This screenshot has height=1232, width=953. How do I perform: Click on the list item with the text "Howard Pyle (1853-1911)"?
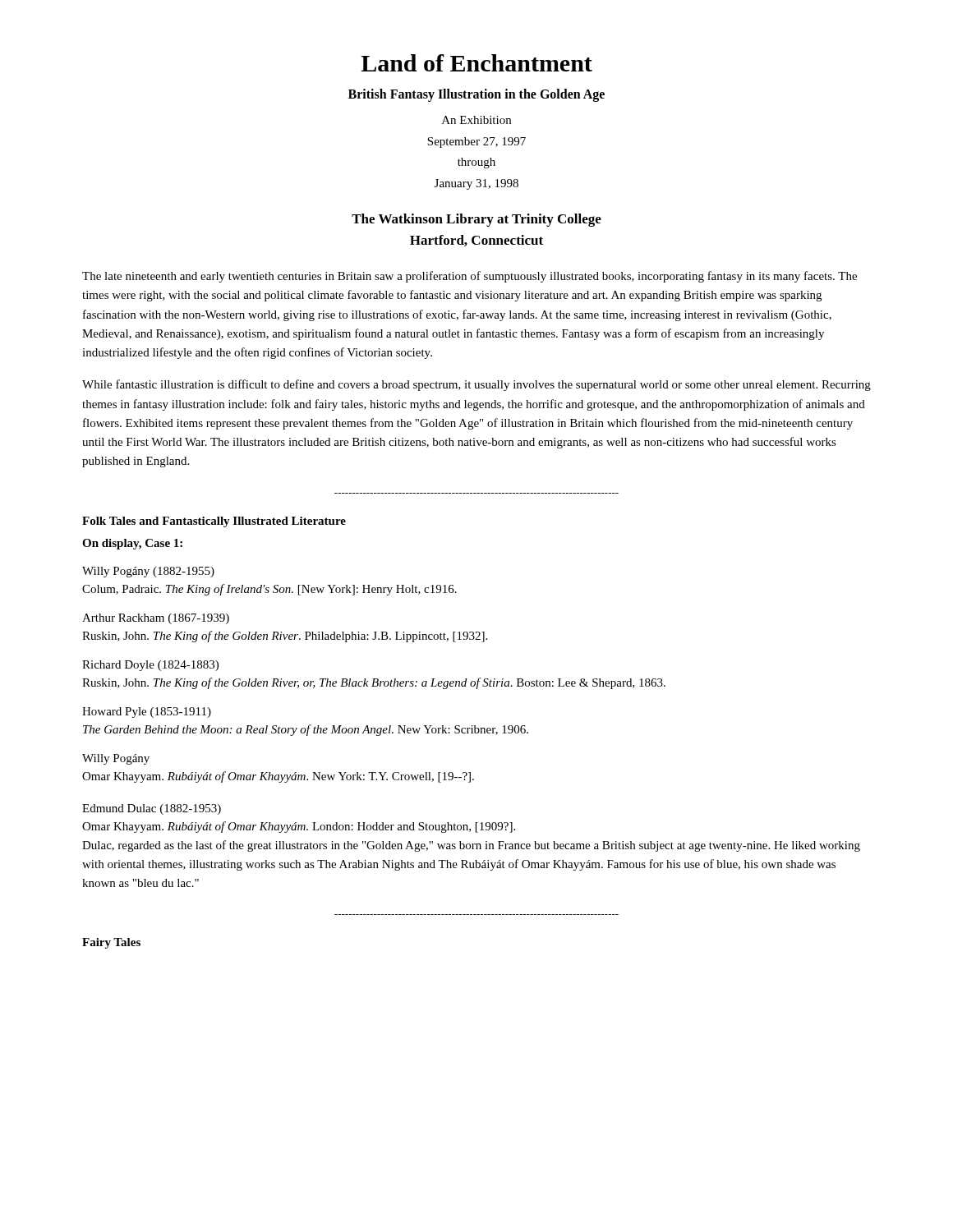(x=476, y=720)
